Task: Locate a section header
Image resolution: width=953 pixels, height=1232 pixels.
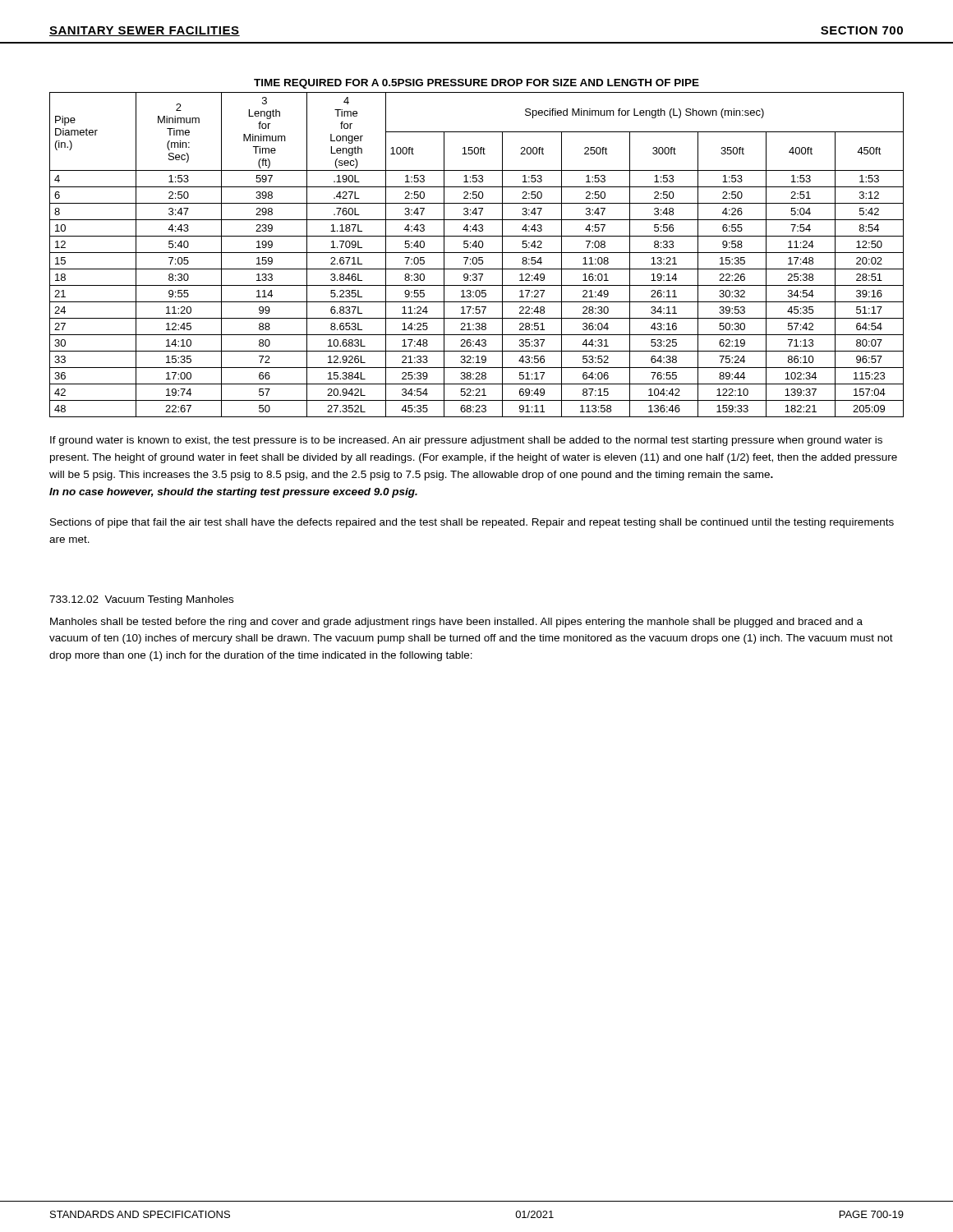Action: point(142,599)
